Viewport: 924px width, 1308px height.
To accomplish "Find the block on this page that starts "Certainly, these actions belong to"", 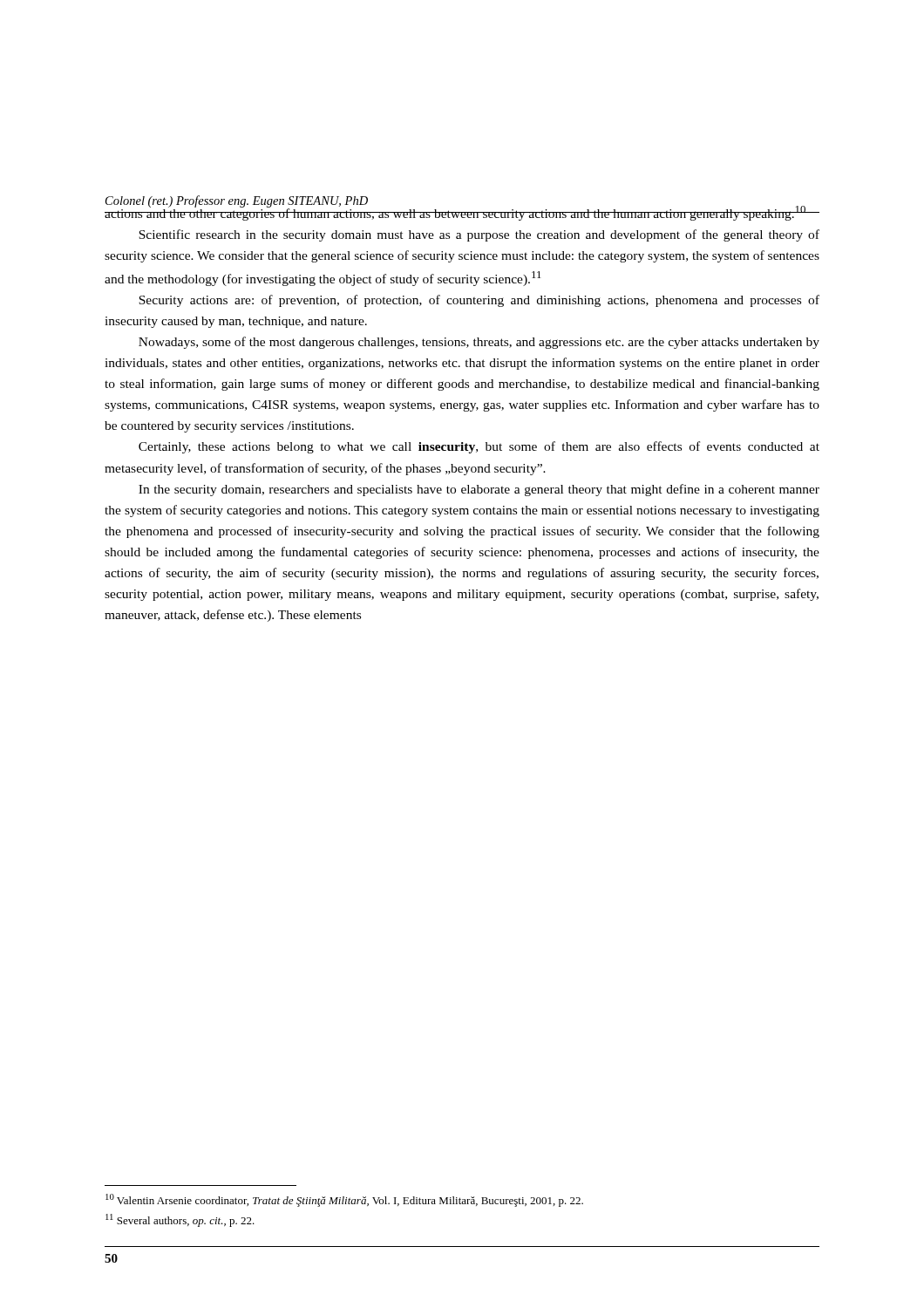I will [x=462, y=457].
